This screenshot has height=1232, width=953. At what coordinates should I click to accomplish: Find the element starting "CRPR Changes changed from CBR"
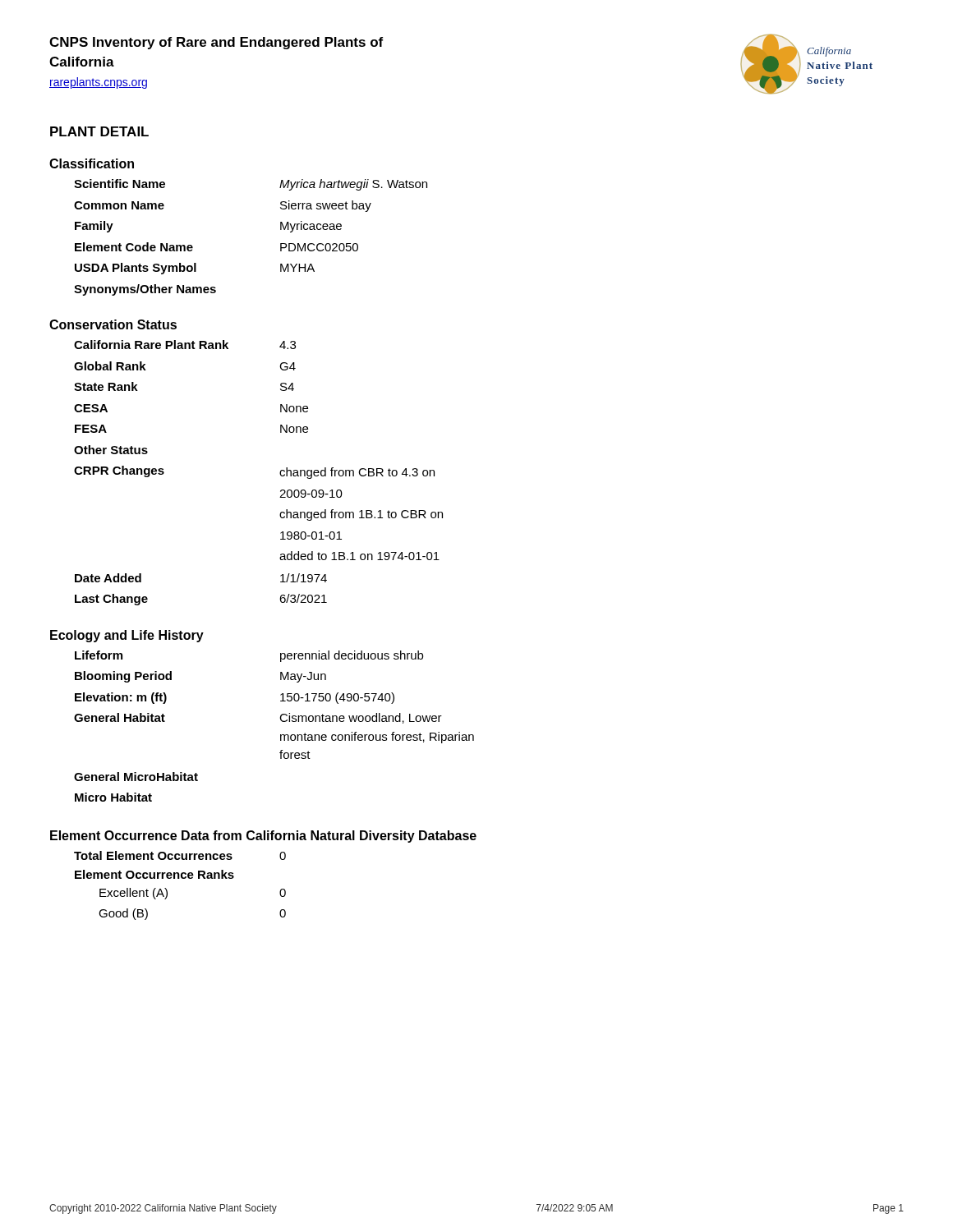point(115,473)
